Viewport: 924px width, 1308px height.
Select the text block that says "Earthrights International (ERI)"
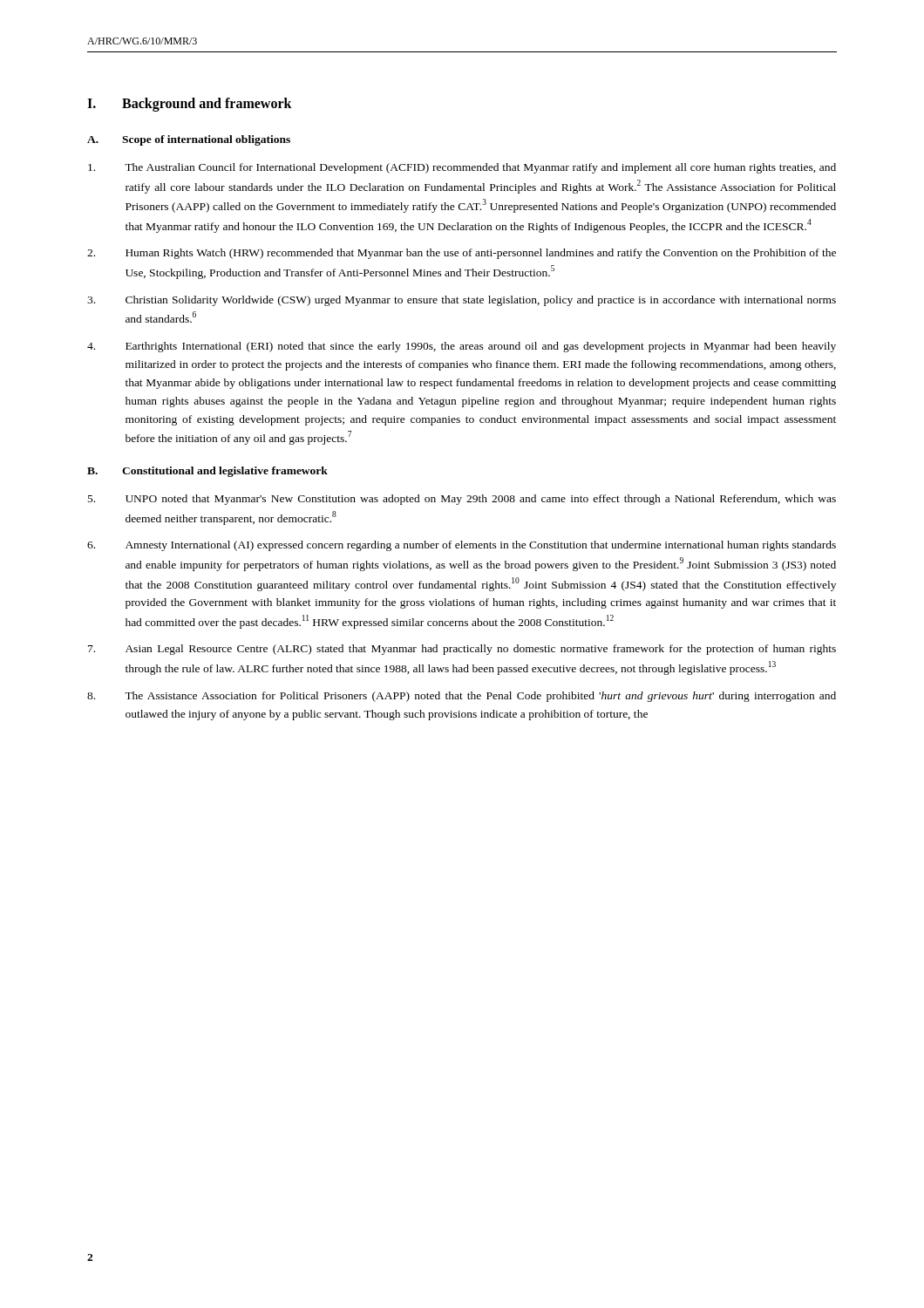[462, 393]
